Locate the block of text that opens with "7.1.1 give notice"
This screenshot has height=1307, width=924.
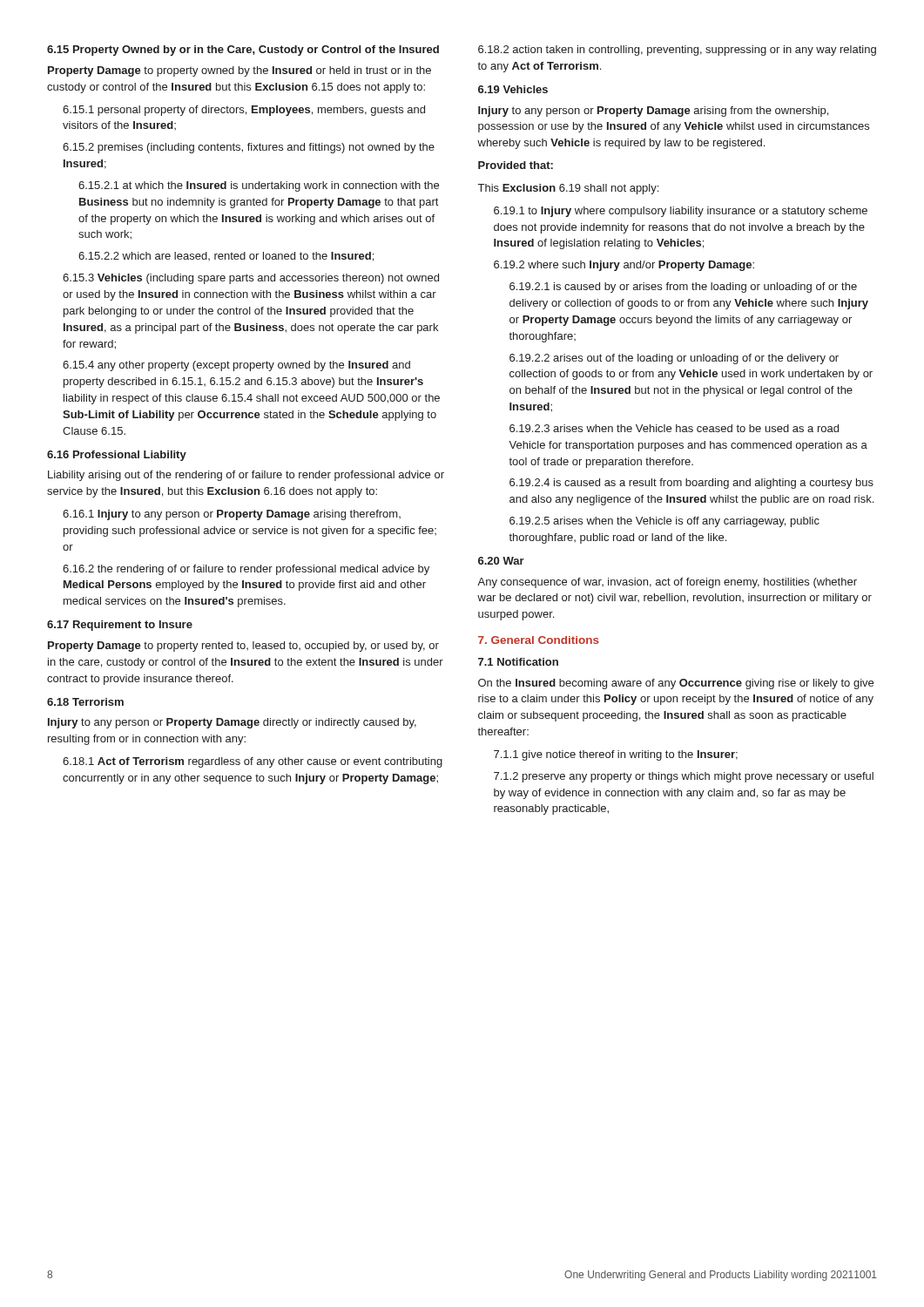(x=685, y=755)
